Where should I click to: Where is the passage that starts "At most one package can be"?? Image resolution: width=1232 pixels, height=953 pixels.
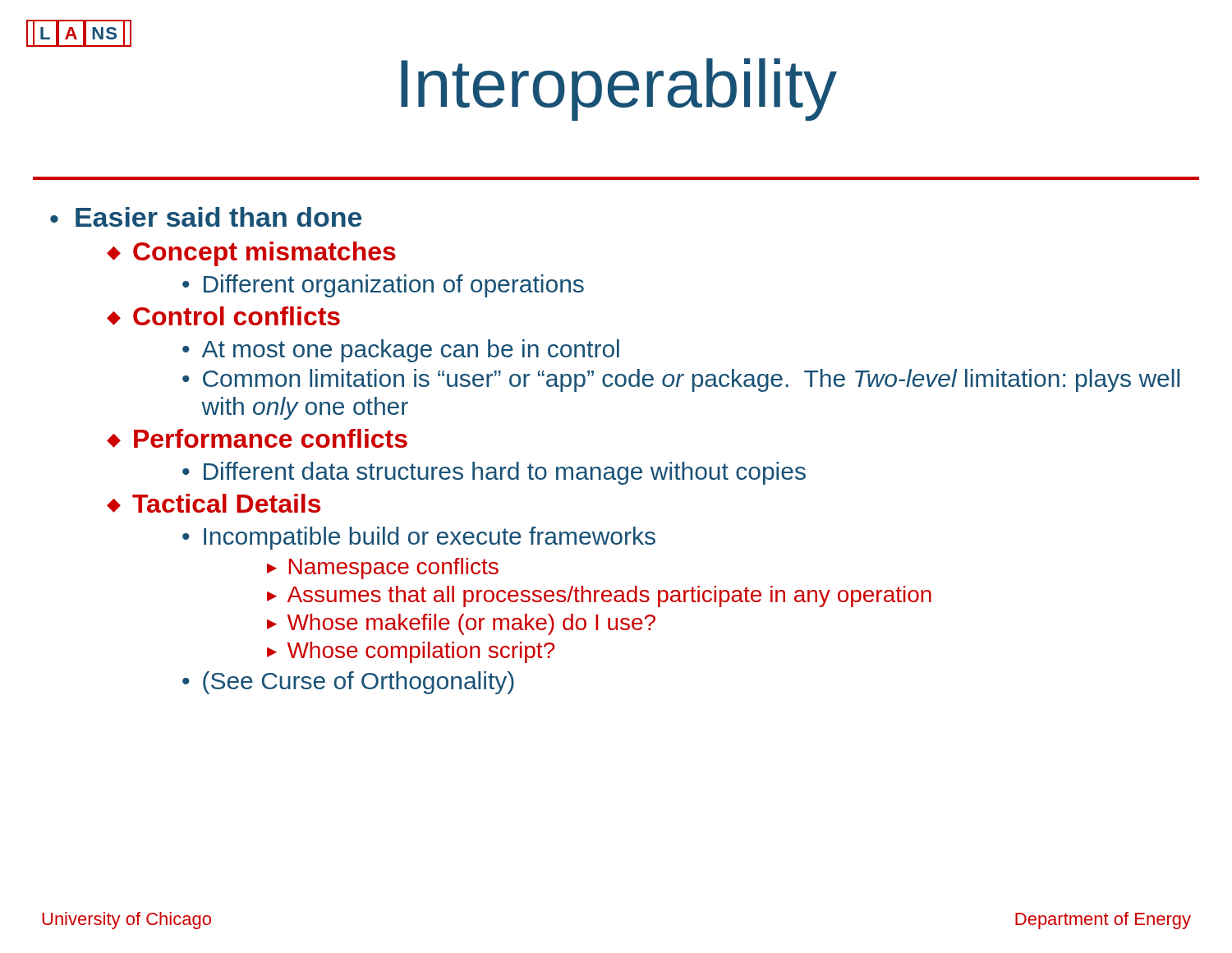411,349
